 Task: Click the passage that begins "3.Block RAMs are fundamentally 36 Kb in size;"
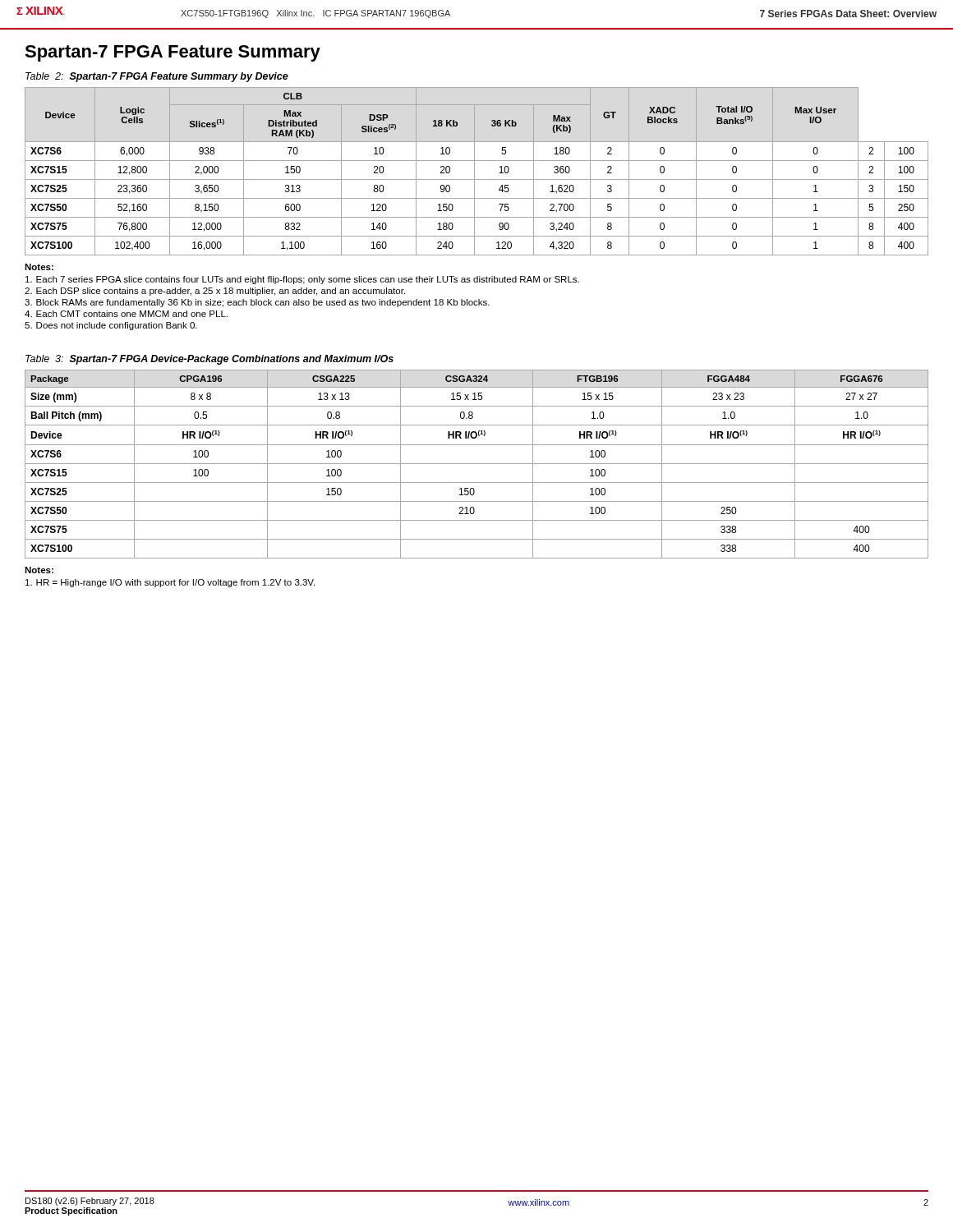point(257,302)
